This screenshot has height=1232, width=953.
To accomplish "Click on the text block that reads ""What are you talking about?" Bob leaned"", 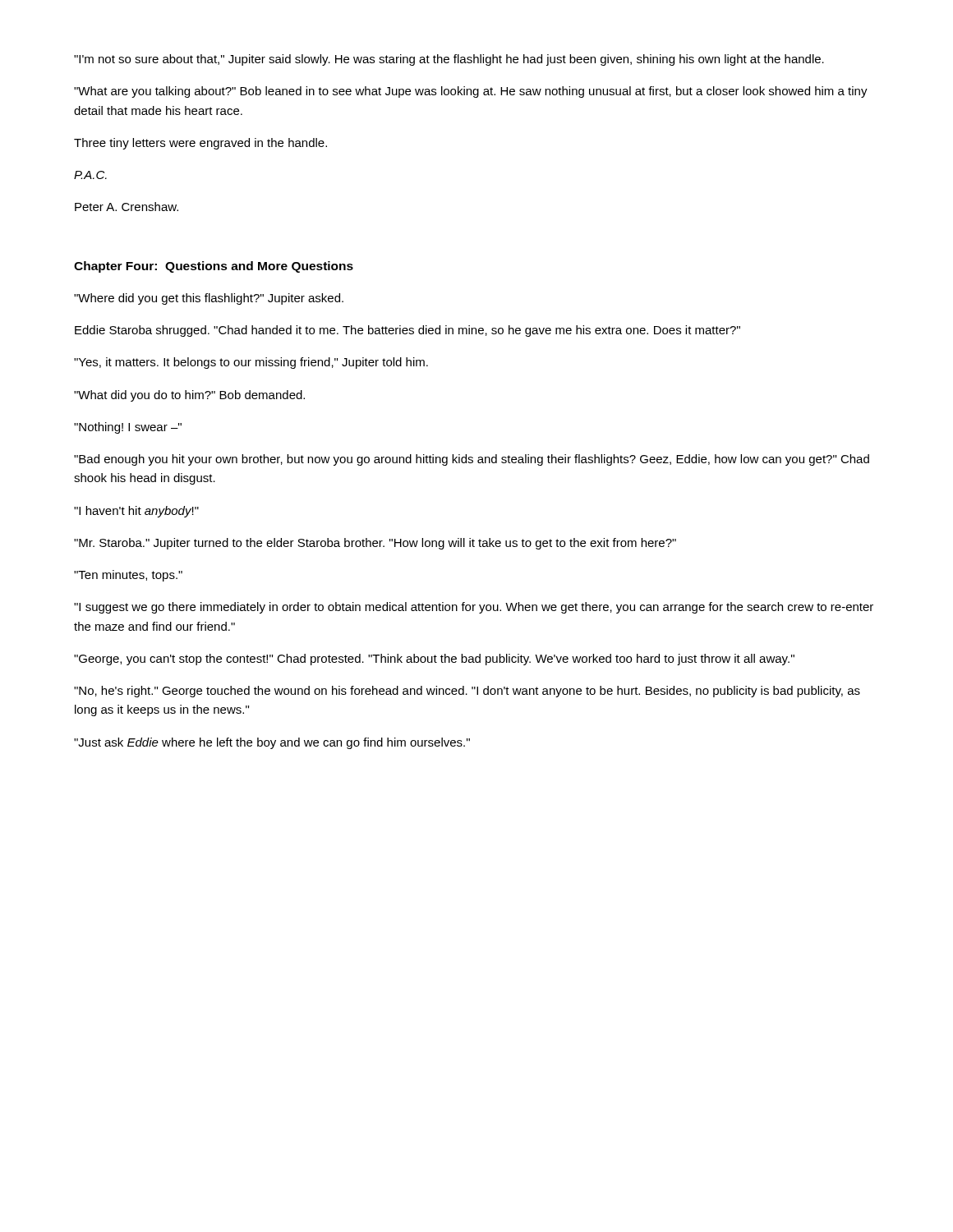I will pyautogui.click(x=470, y=101).
